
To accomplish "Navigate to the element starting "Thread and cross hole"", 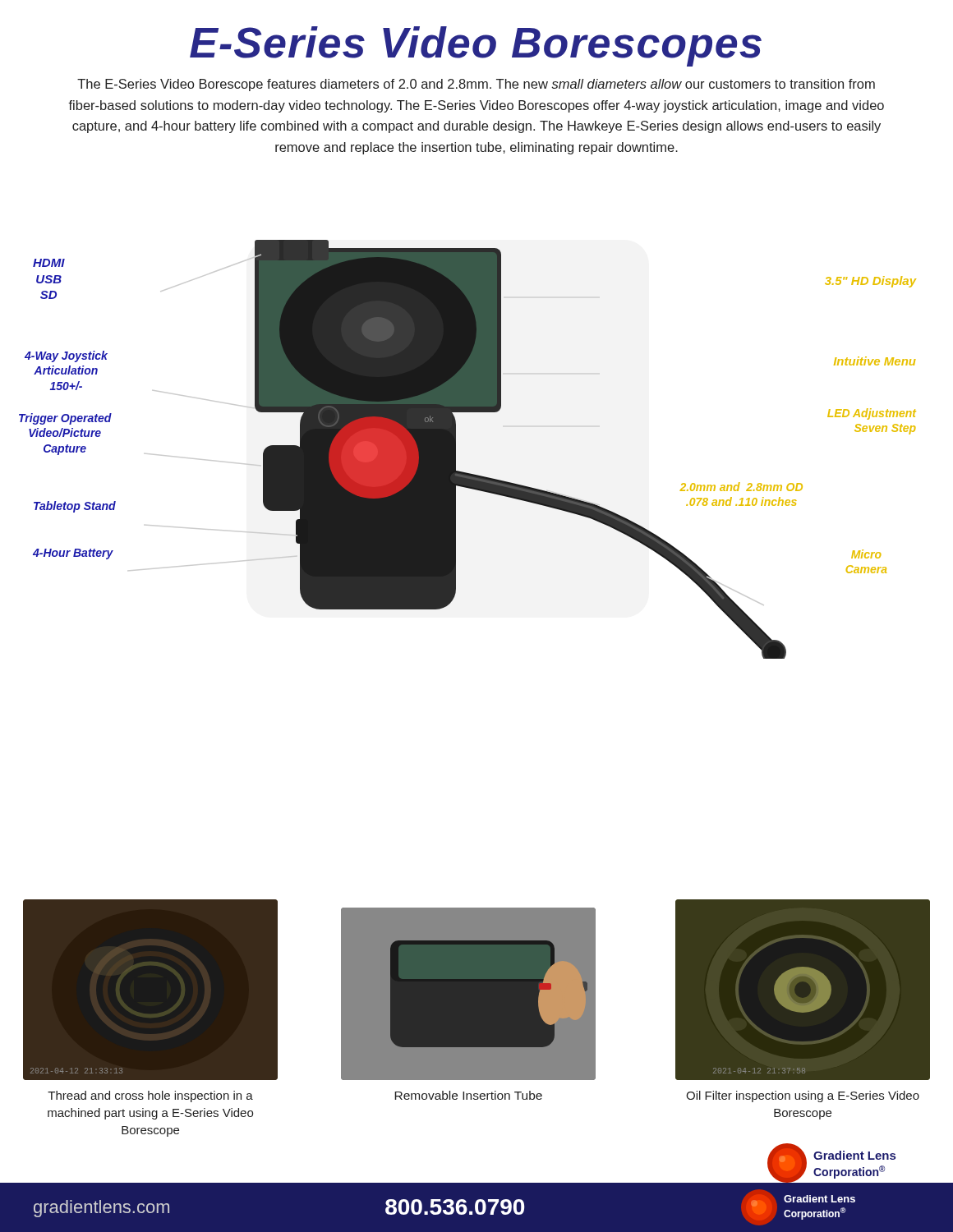I will click(x=150, y=1112).
